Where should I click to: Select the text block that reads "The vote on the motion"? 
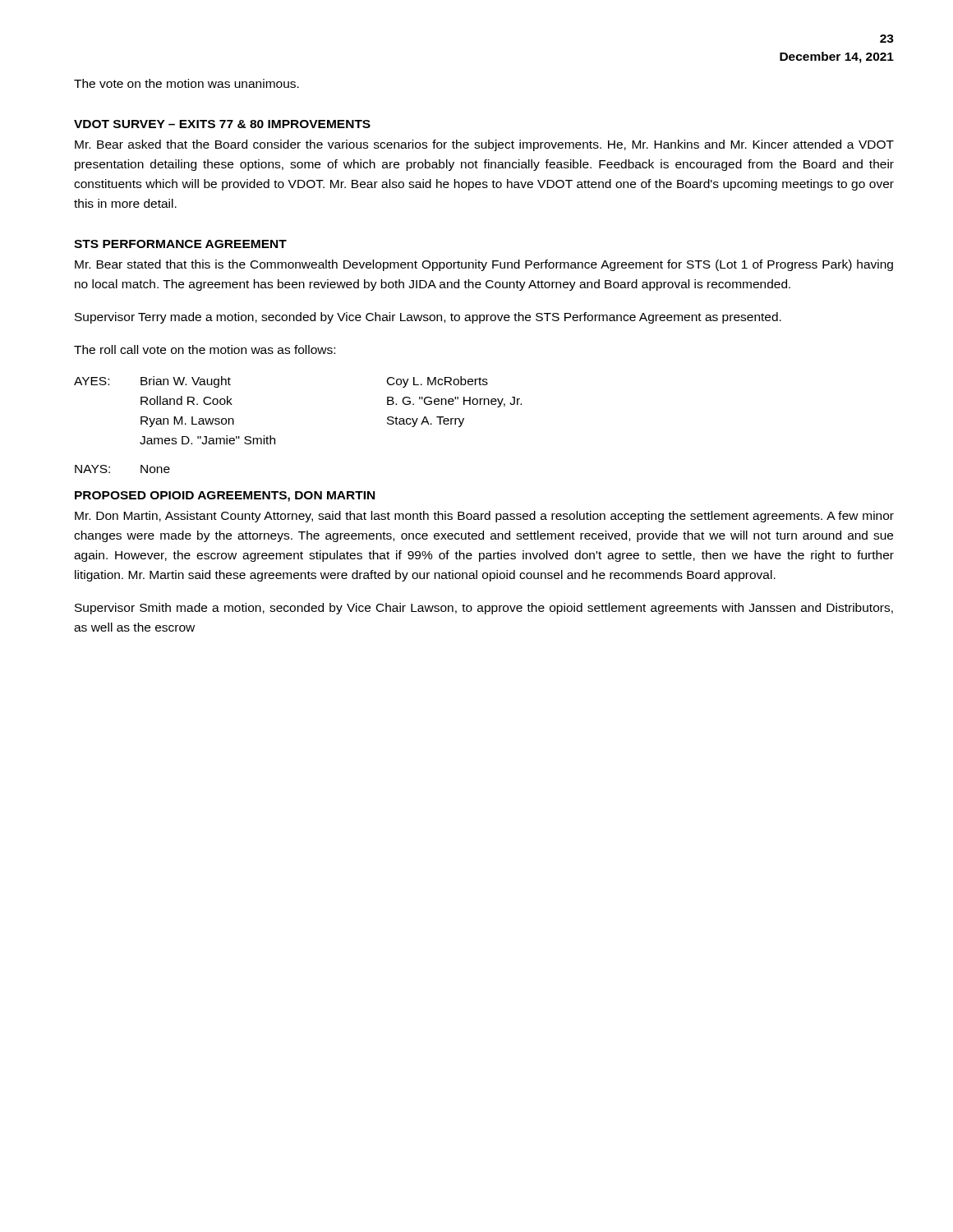186,83
